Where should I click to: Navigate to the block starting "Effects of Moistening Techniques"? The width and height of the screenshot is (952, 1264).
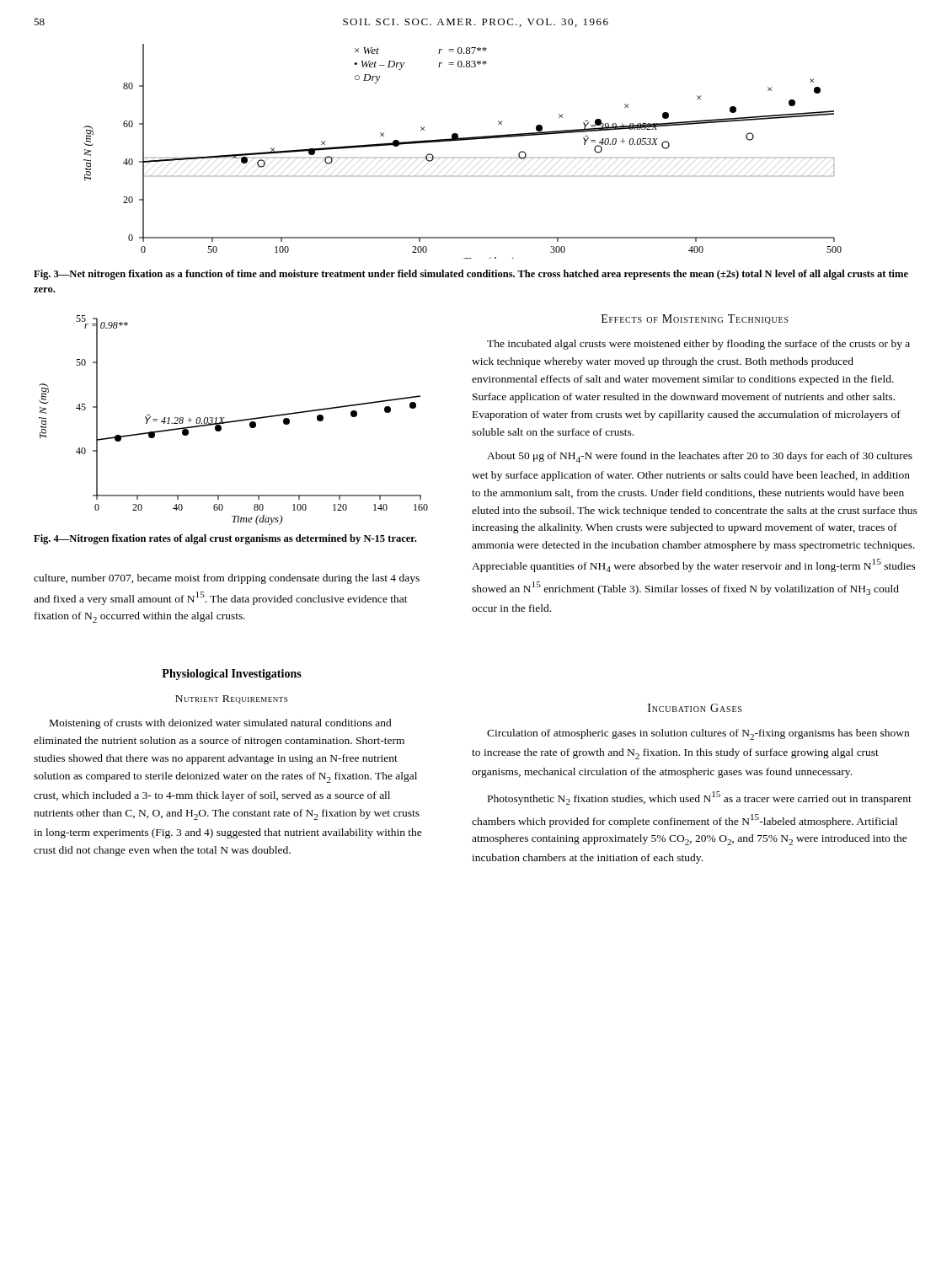695,319
